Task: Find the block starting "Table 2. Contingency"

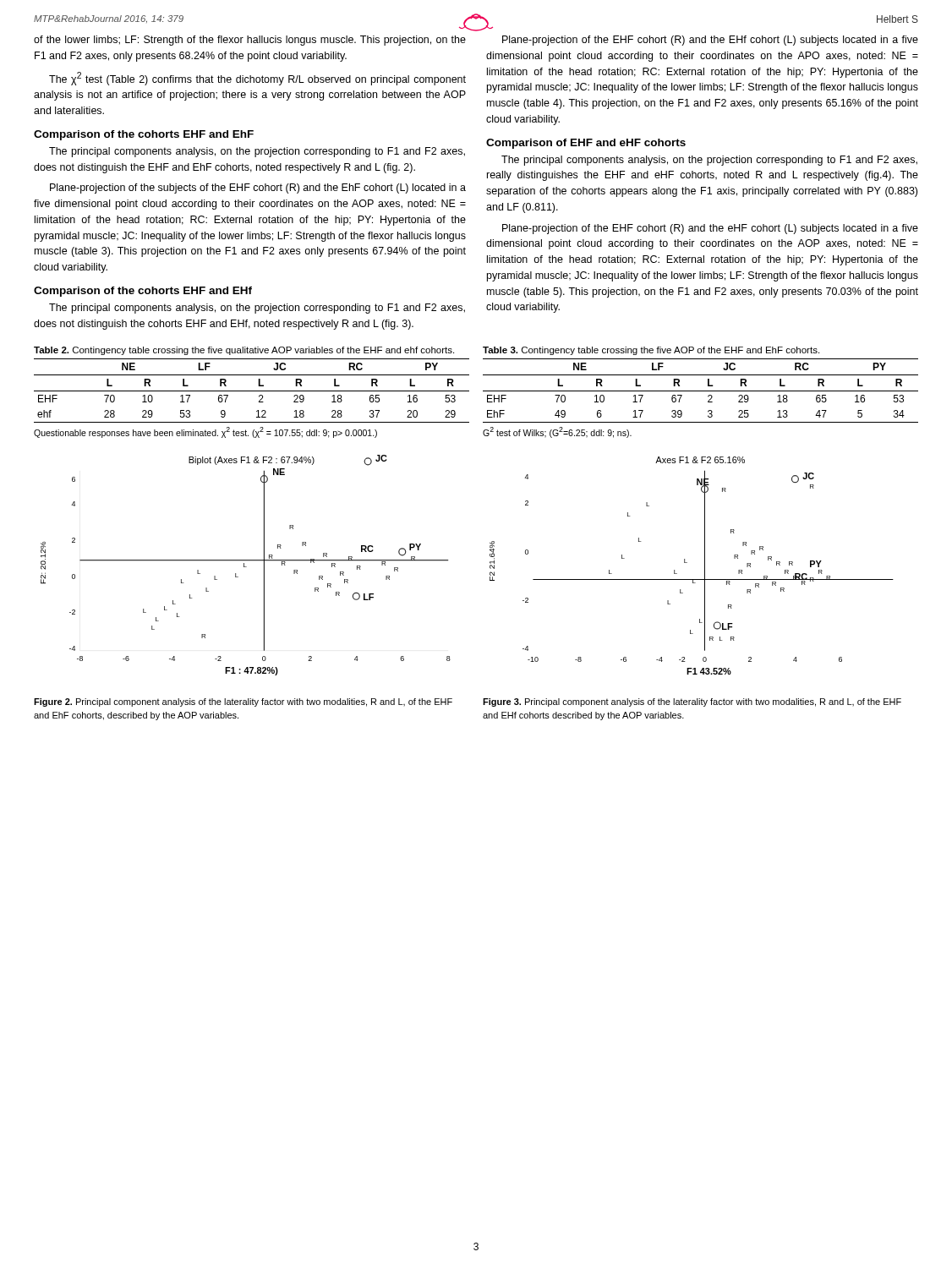Action: [x=244, y=350]
